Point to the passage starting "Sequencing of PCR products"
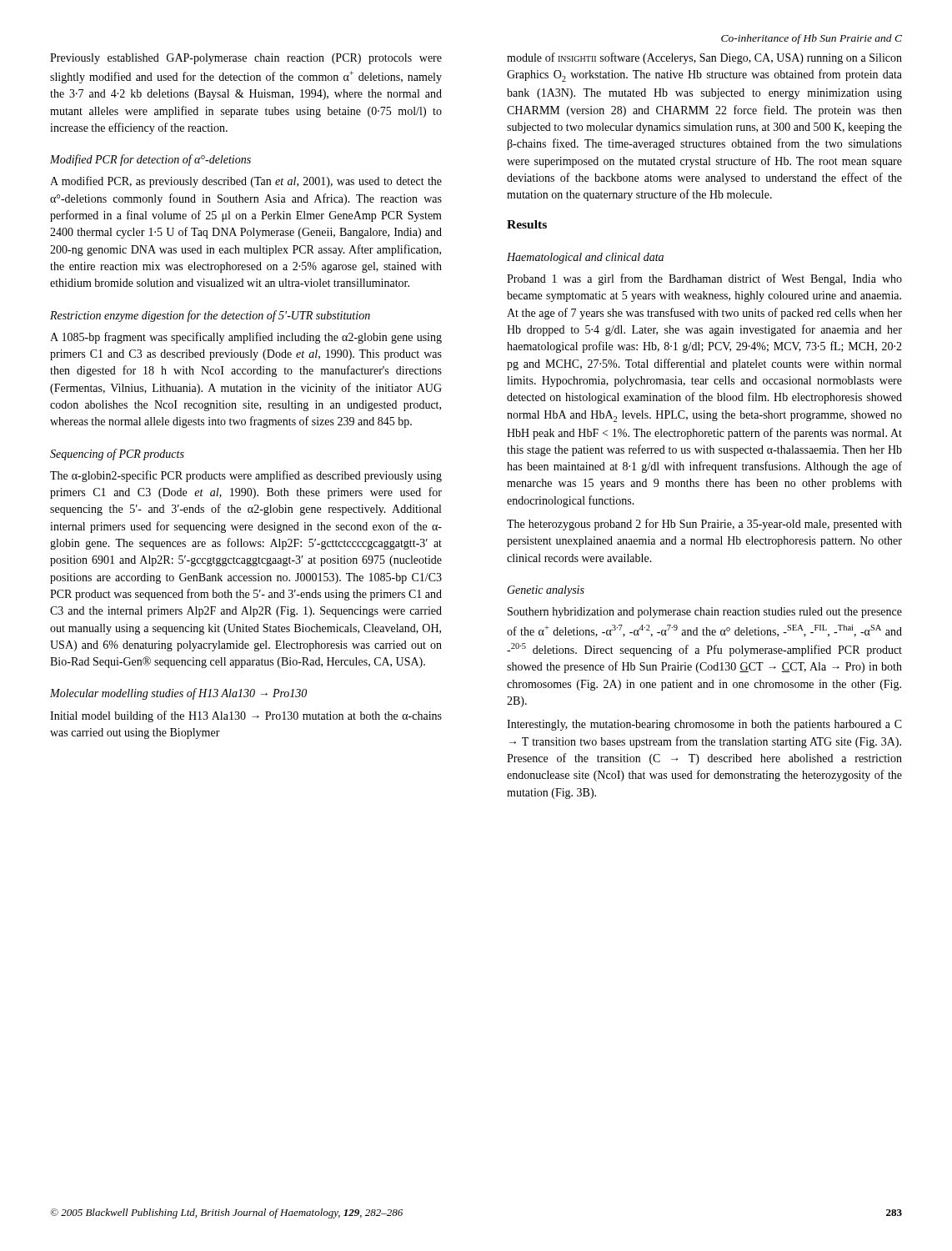This screenshot has height=1251, width=952. pos(117,454)
